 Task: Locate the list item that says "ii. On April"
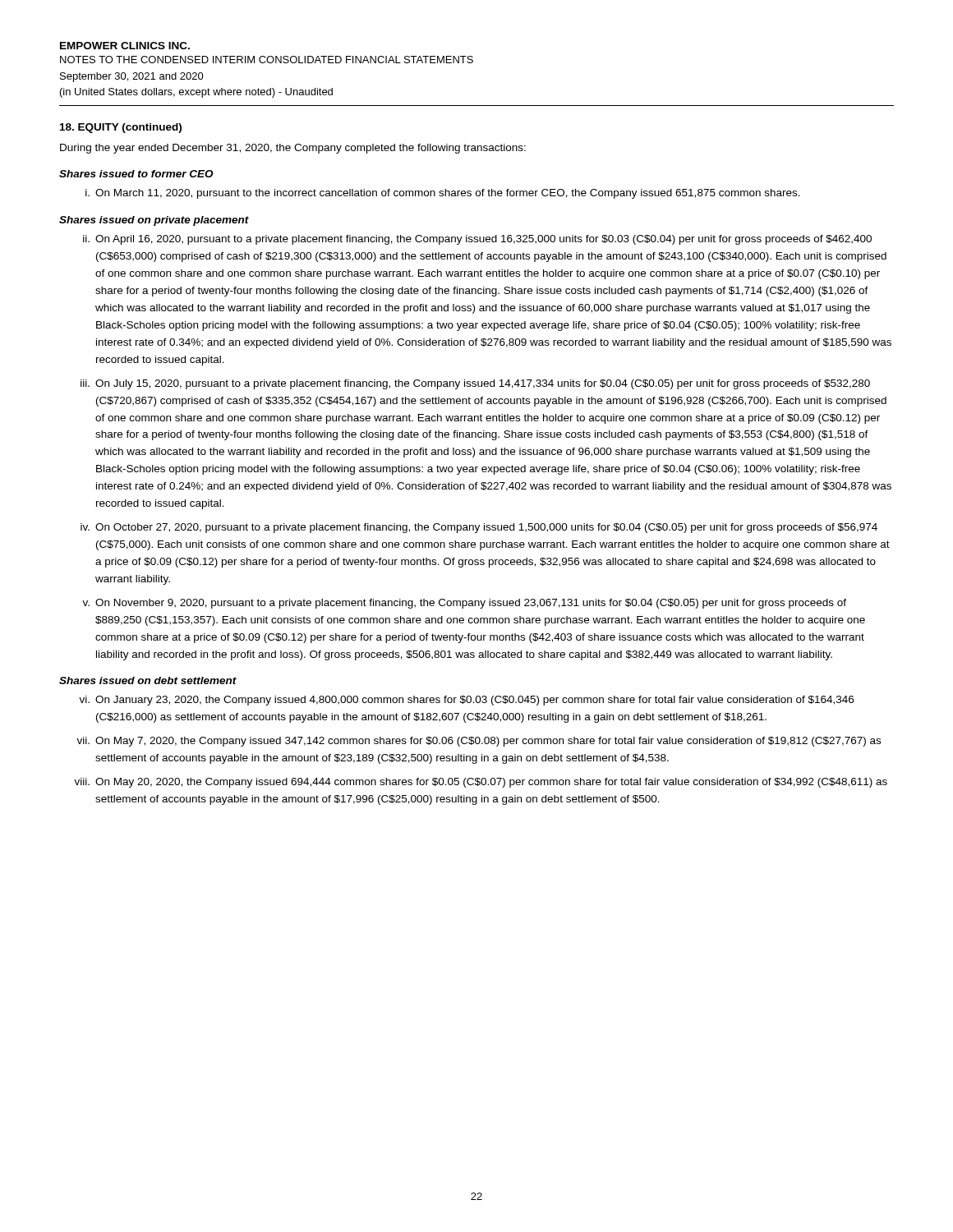pos(476,300)
